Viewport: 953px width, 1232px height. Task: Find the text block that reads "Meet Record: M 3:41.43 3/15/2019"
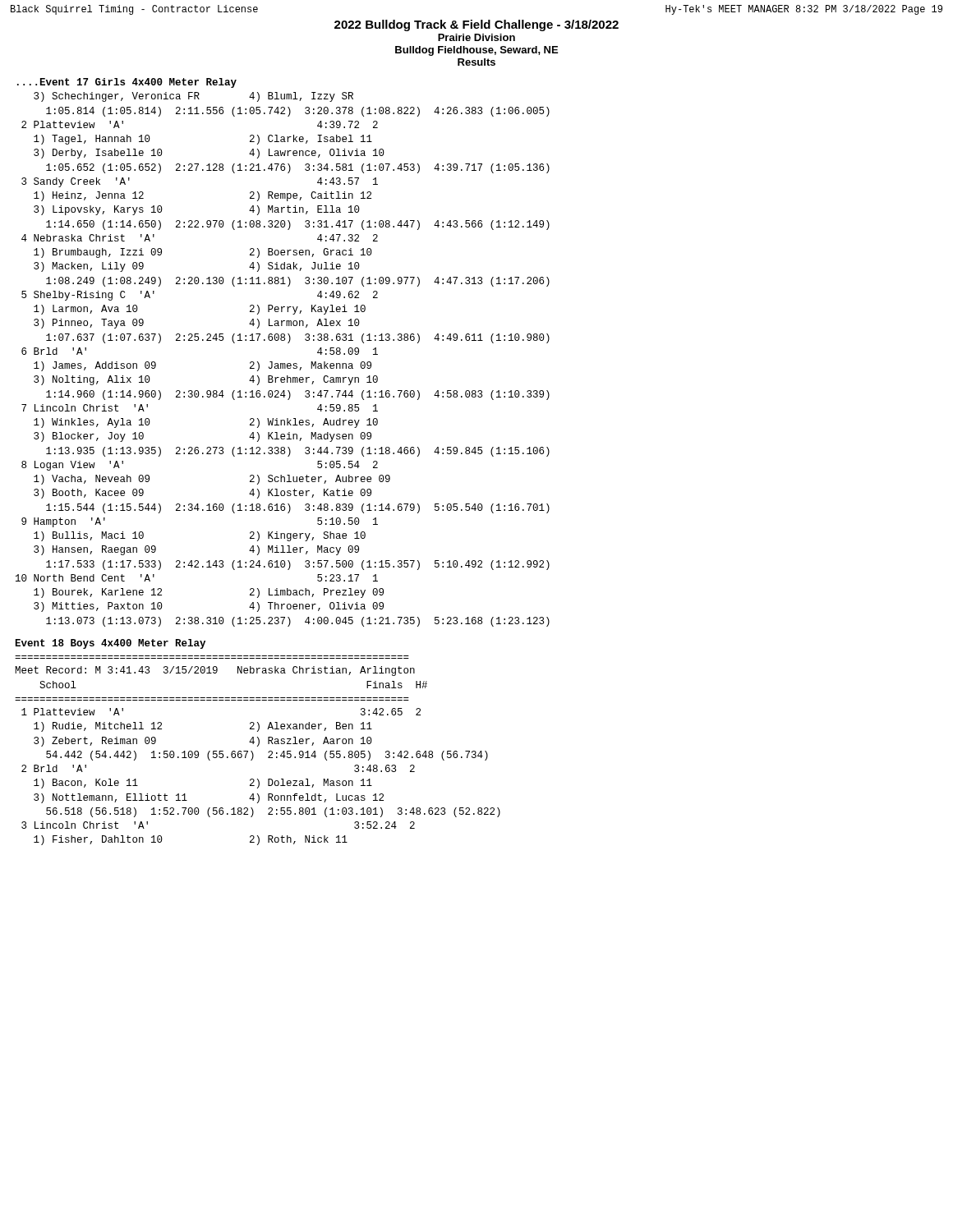tap(215, 671)
